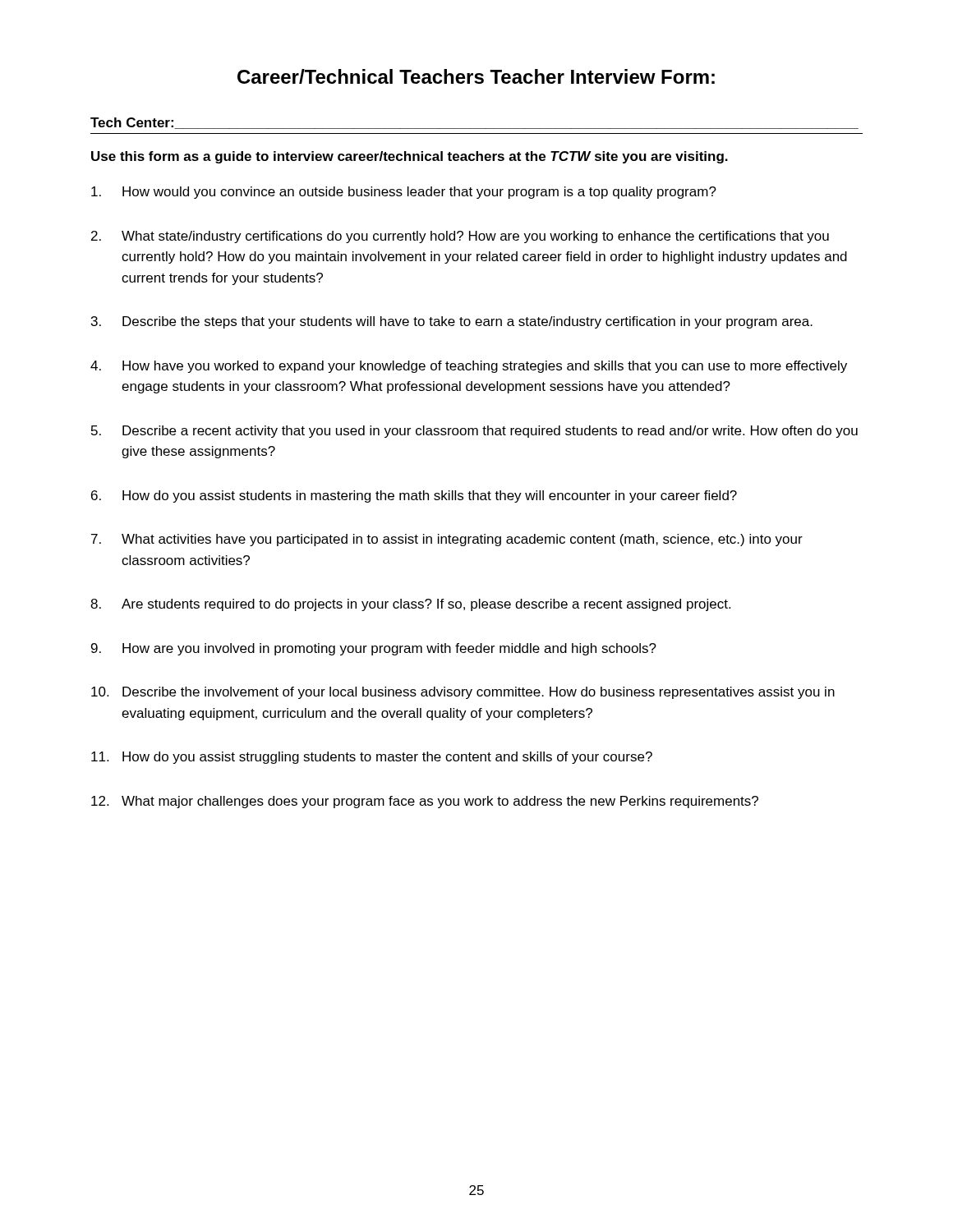This screenshot has width=953, height=1232.
Task: Click the passage that begins "11. How do you assist struggling students to"
Action: (476, 757)
